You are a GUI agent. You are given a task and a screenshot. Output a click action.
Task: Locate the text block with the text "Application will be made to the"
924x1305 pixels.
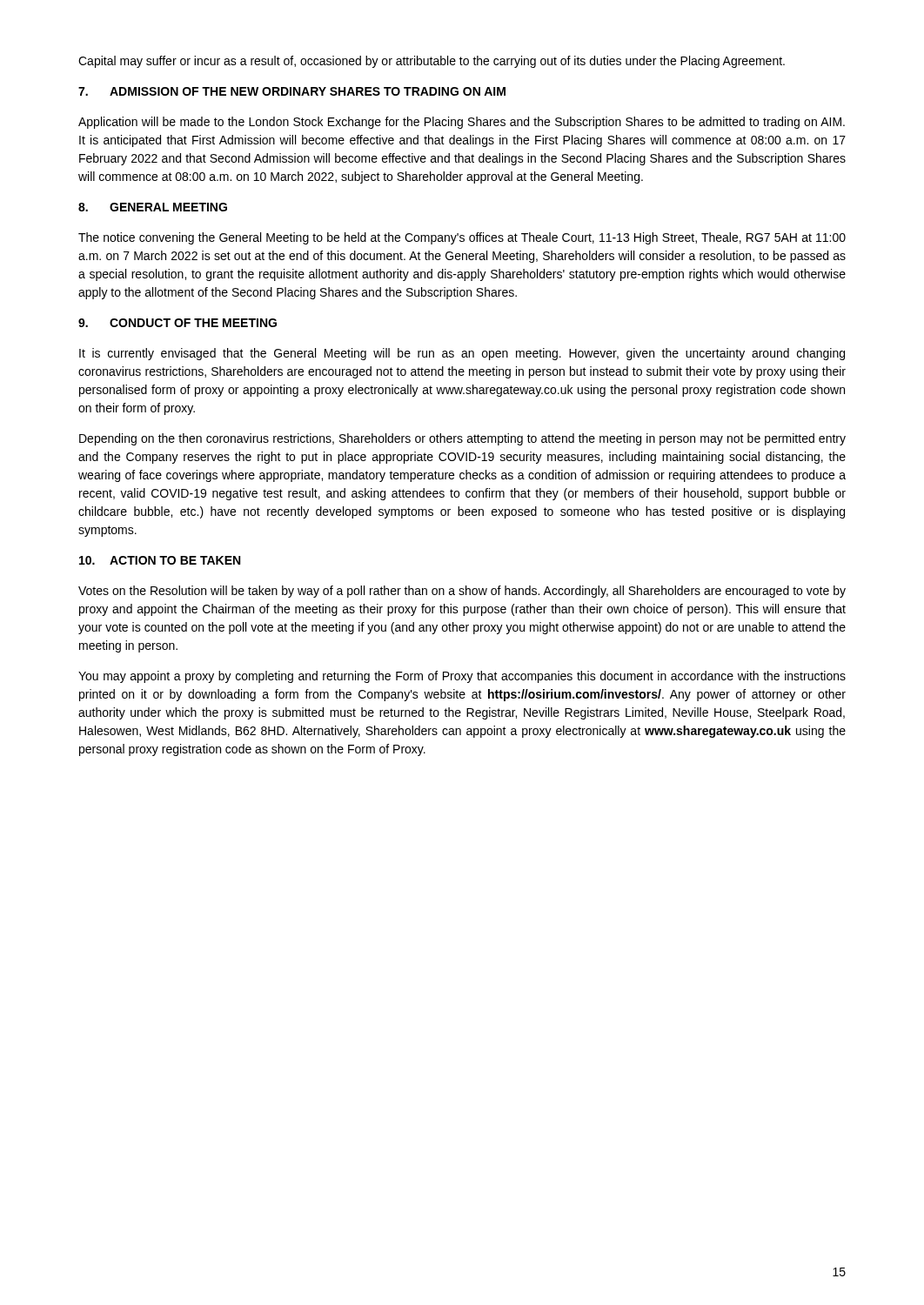pyautogui.click(x=462, y=150)
